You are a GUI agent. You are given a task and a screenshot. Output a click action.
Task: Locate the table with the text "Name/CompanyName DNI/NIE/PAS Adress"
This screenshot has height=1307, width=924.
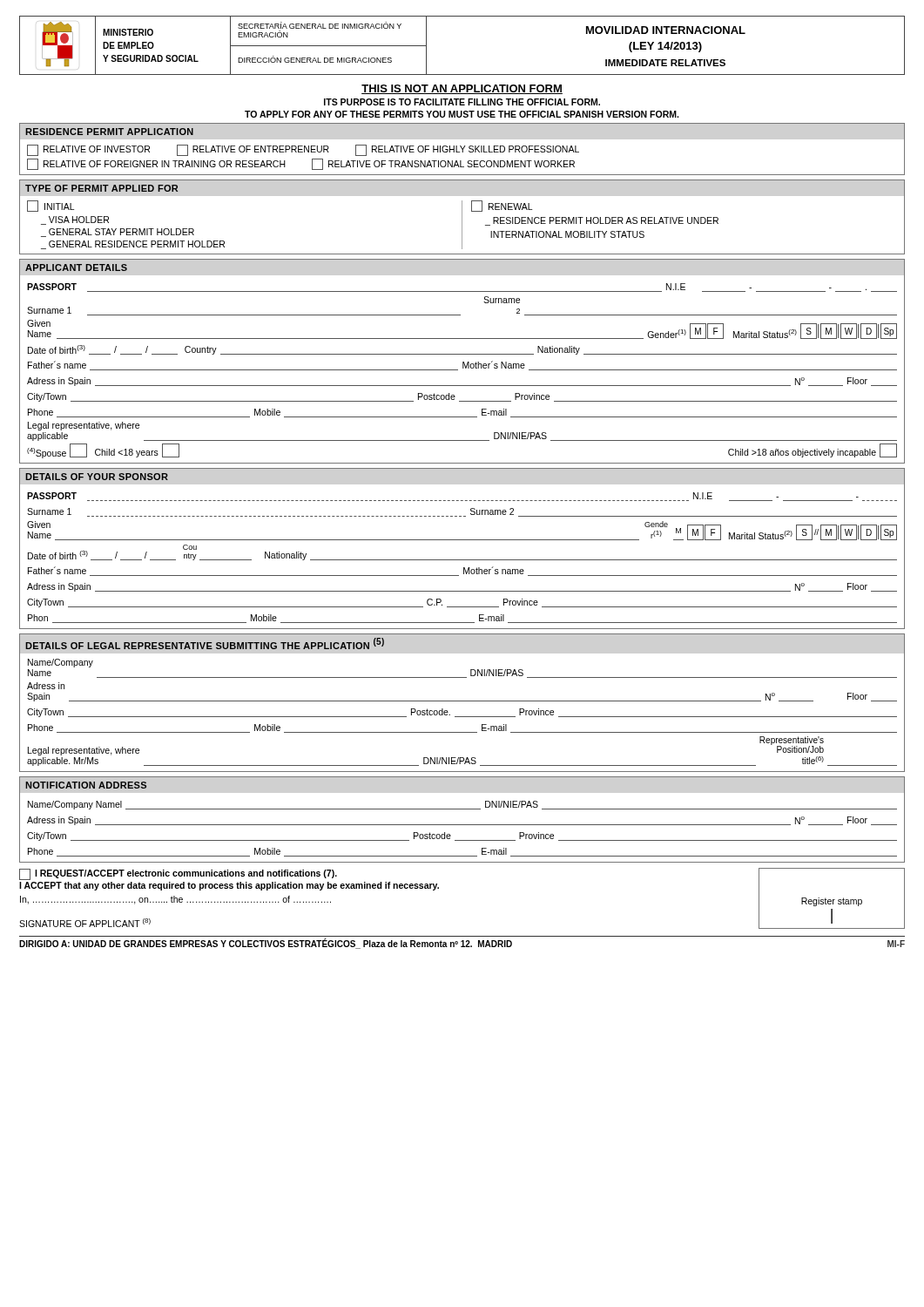point(462,713)
